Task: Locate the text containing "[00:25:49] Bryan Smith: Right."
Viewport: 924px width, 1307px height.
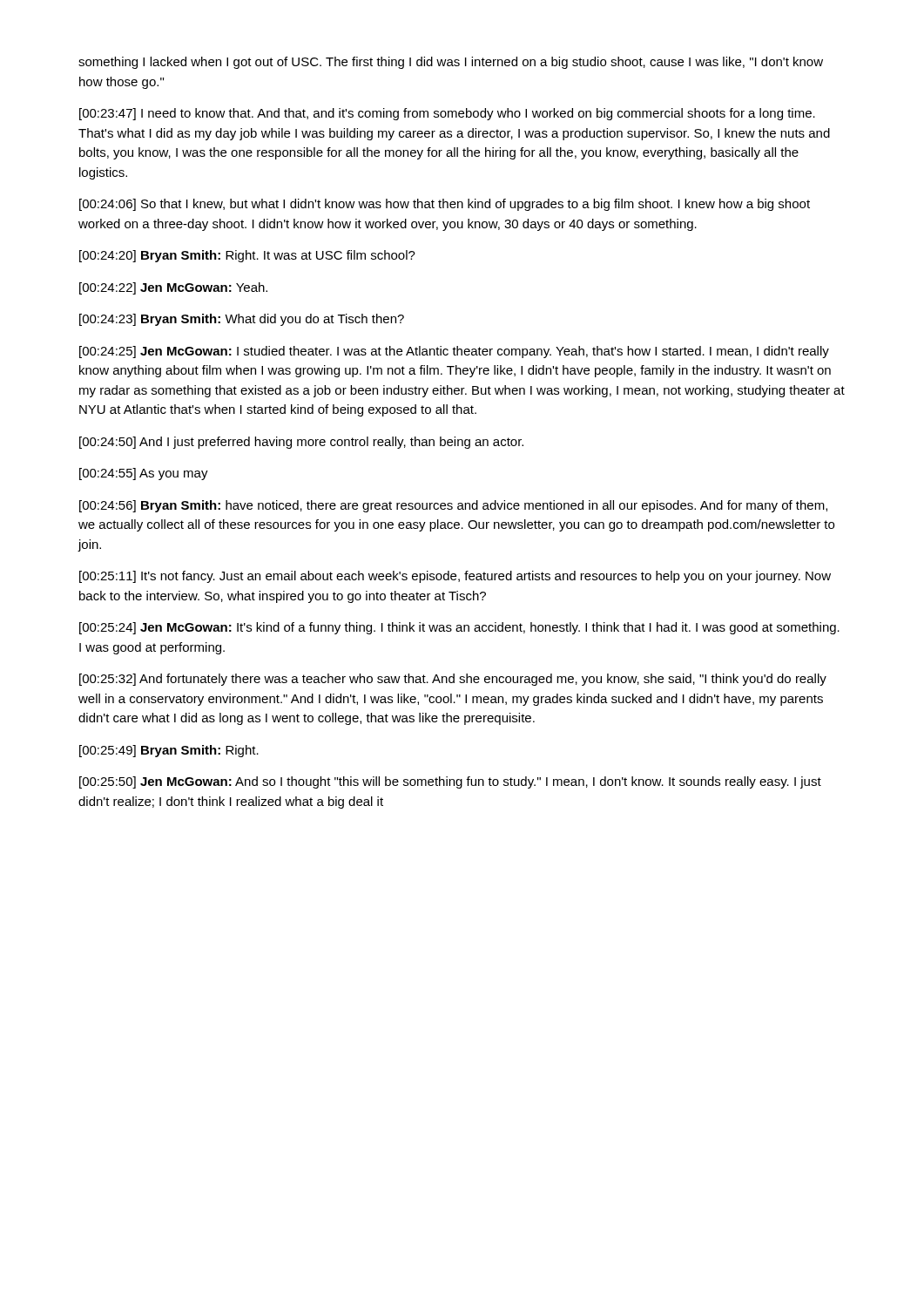Action: click(169, 749)
